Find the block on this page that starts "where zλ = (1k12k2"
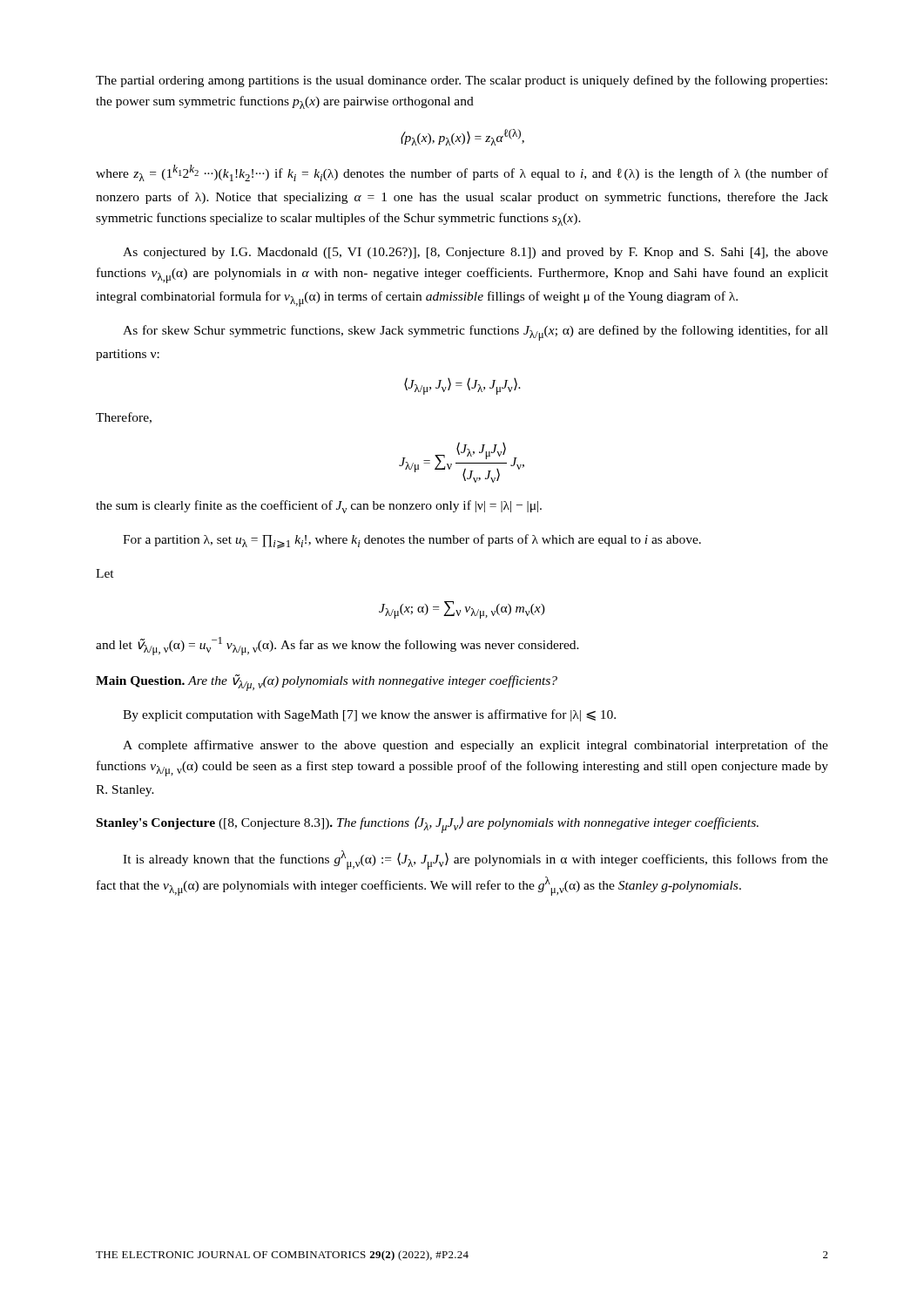This screenshot has width=924, height=1307. (x=462, y=196)
